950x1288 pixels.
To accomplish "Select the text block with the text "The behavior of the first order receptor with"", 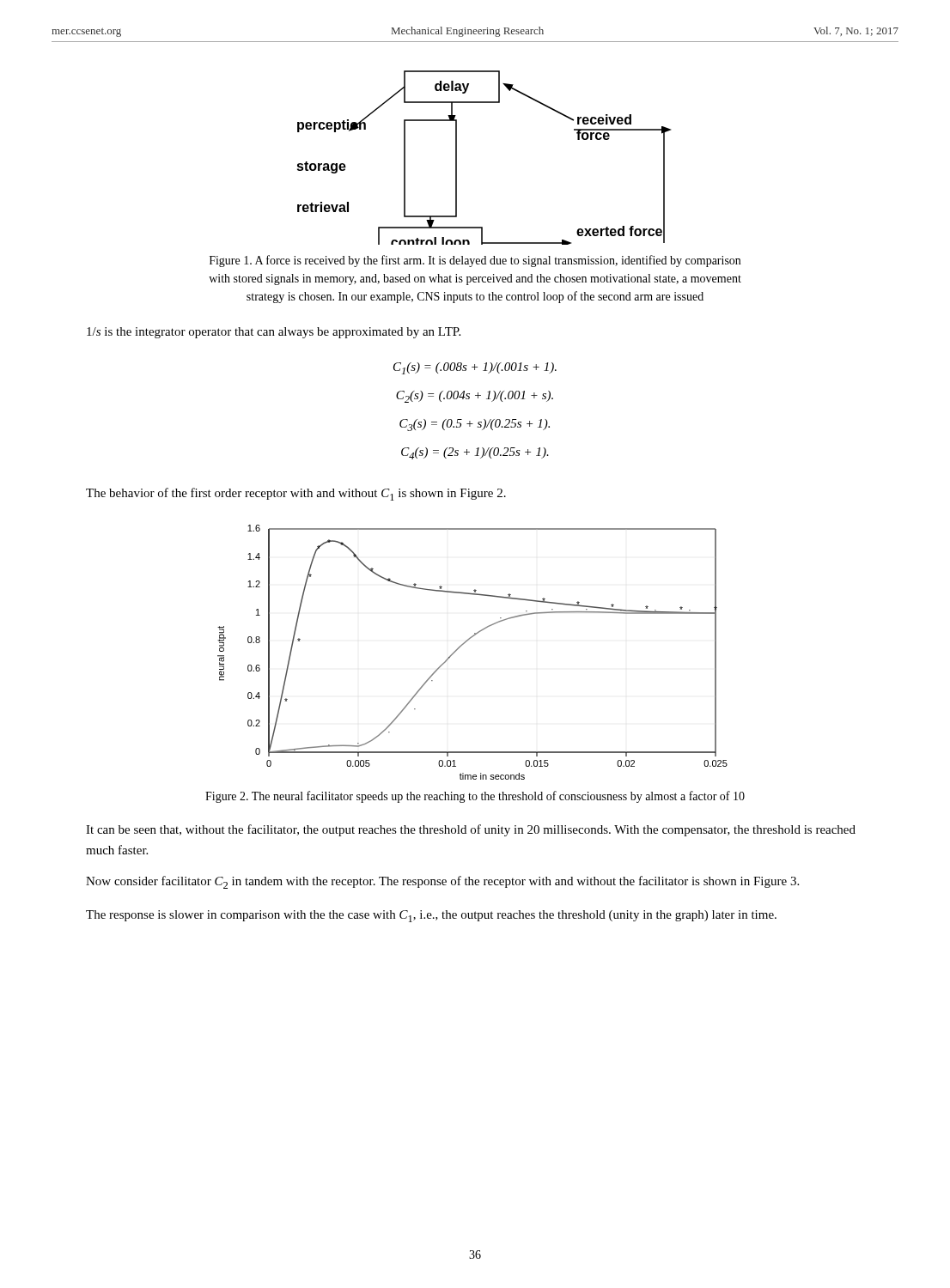I will coord(296,495).
